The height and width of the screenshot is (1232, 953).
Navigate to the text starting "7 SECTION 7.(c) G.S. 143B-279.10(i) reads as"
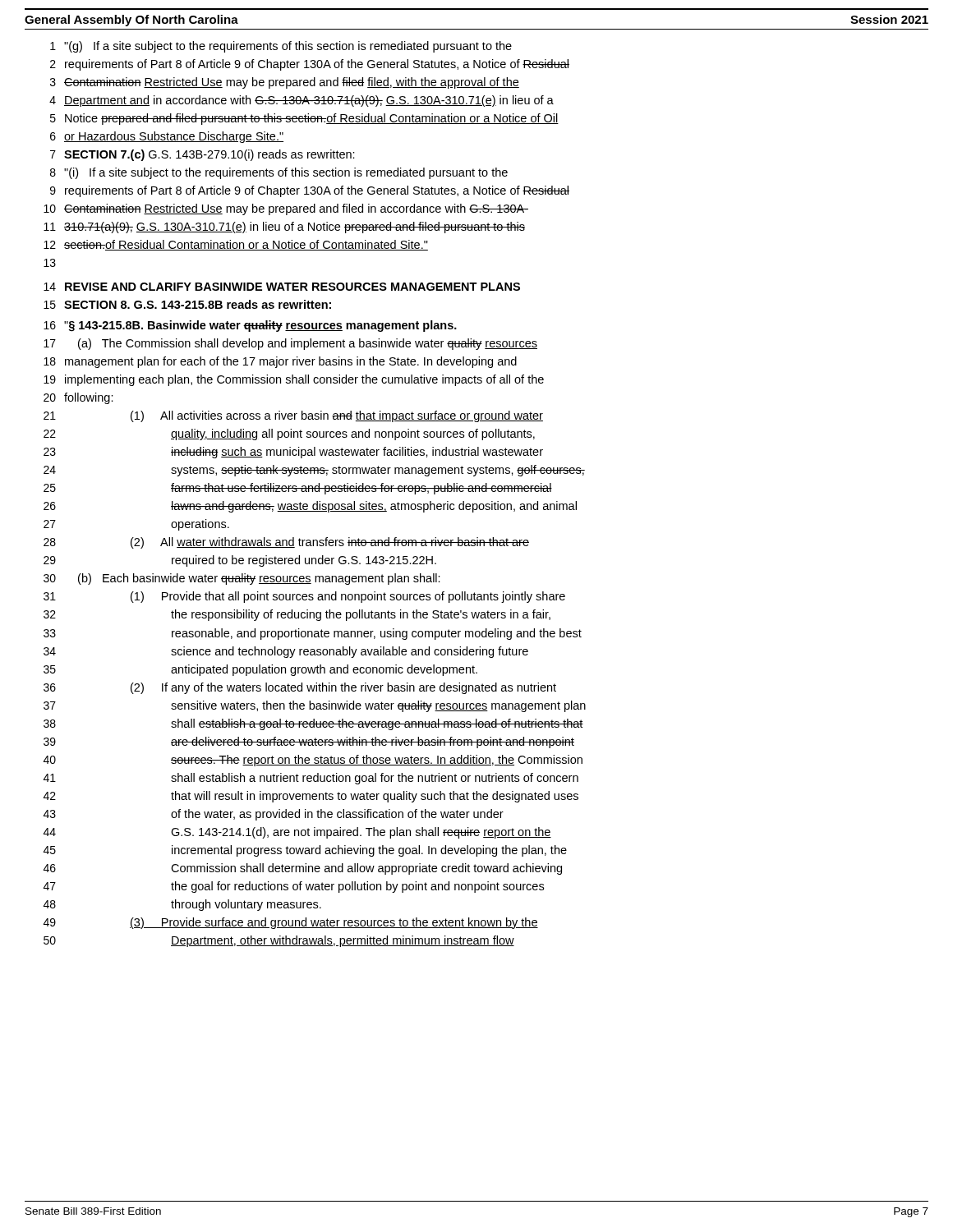(x=203, y=155)
